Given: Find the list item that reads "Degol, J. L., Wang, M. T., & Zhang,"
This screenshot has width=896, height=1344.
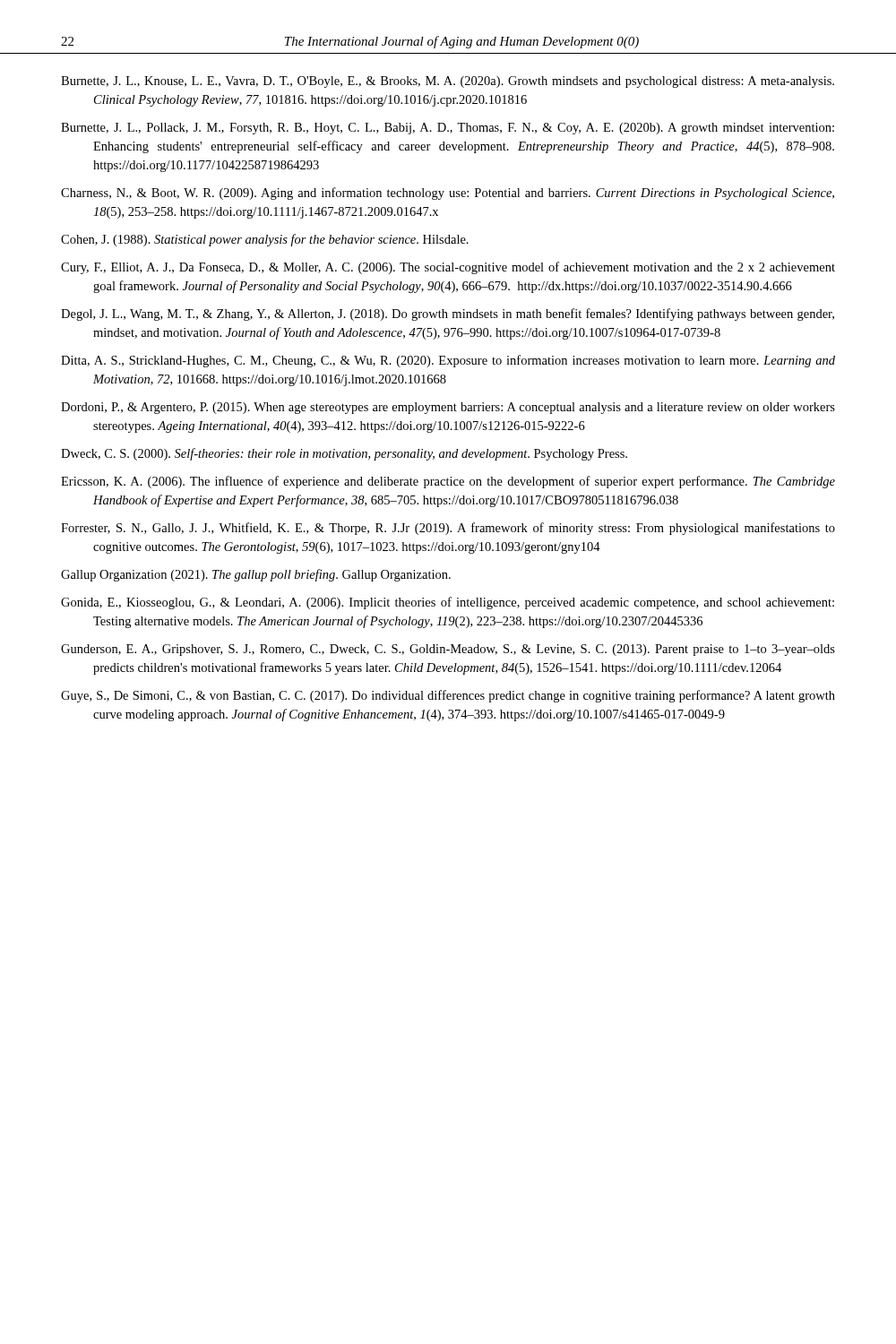Looking at the screenshot, I should 448,323.
